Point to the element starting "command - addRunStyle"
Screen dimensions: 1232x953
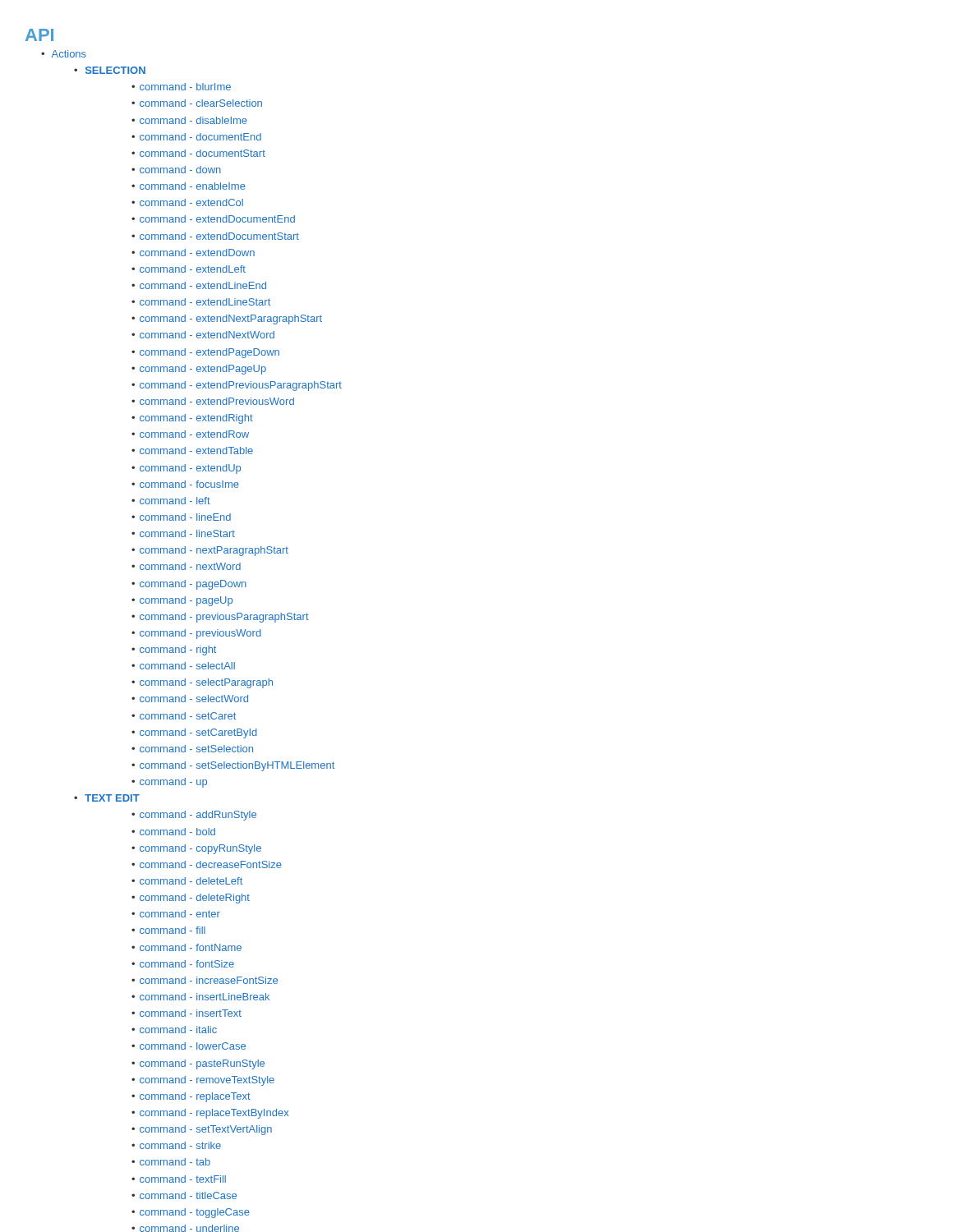(x=198, y=815)
